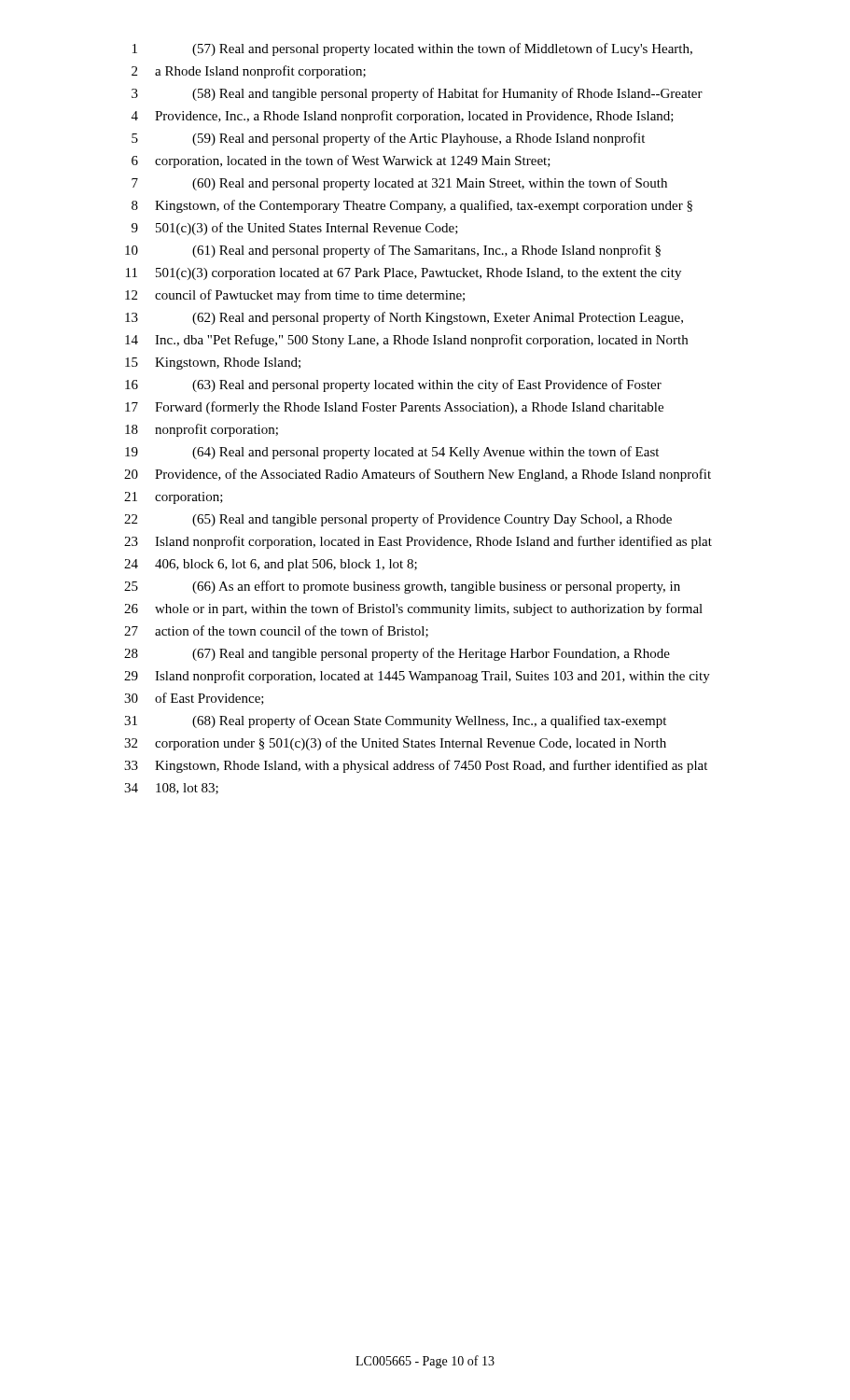Find the text starting "23 Island nonprofit corporation, located in East"
Screen dimensions: 1400x850
pyautogui.click(x=439, y=541)
